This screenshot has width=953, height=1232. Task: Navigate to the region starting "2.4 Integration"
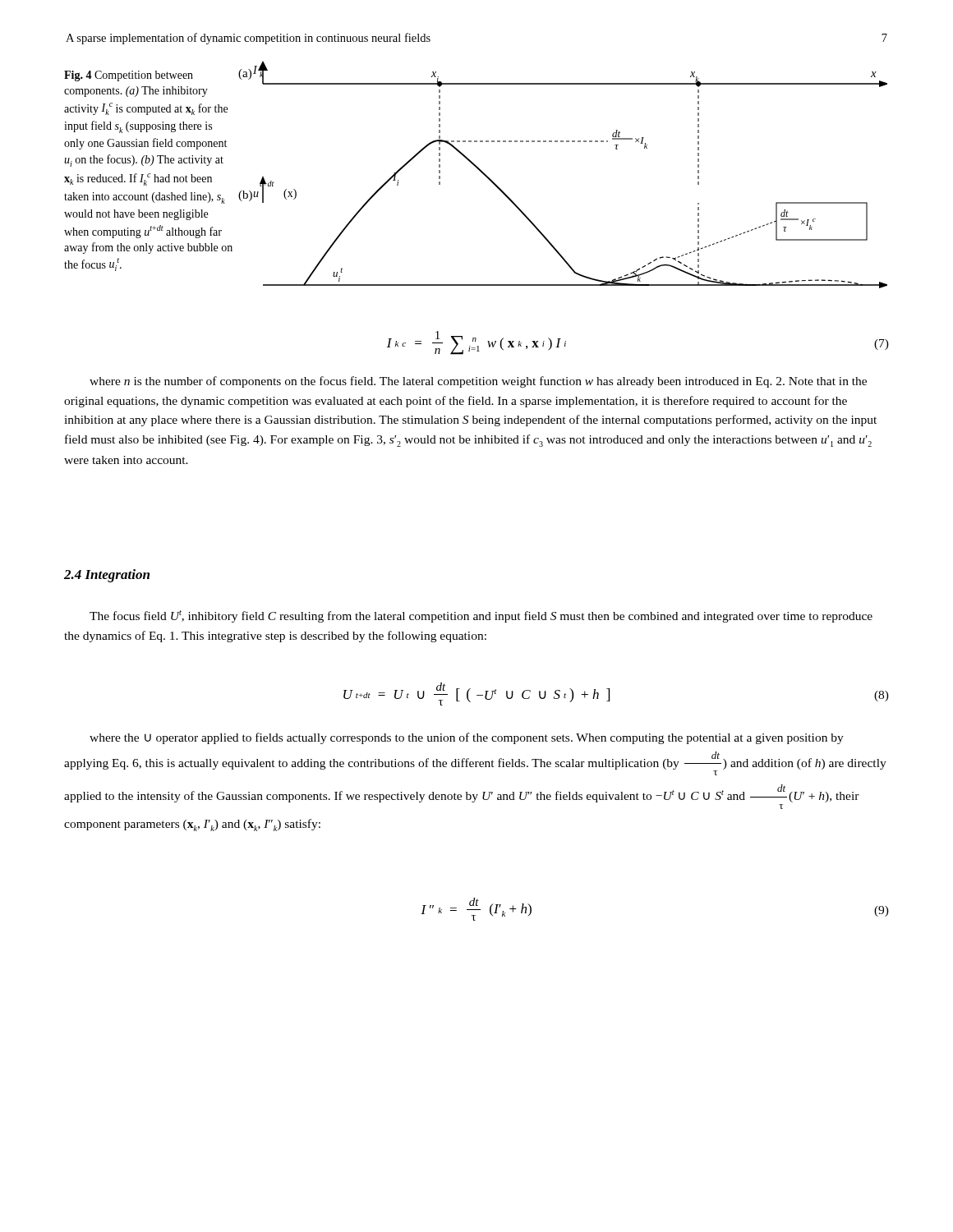(x=107, y=575)
